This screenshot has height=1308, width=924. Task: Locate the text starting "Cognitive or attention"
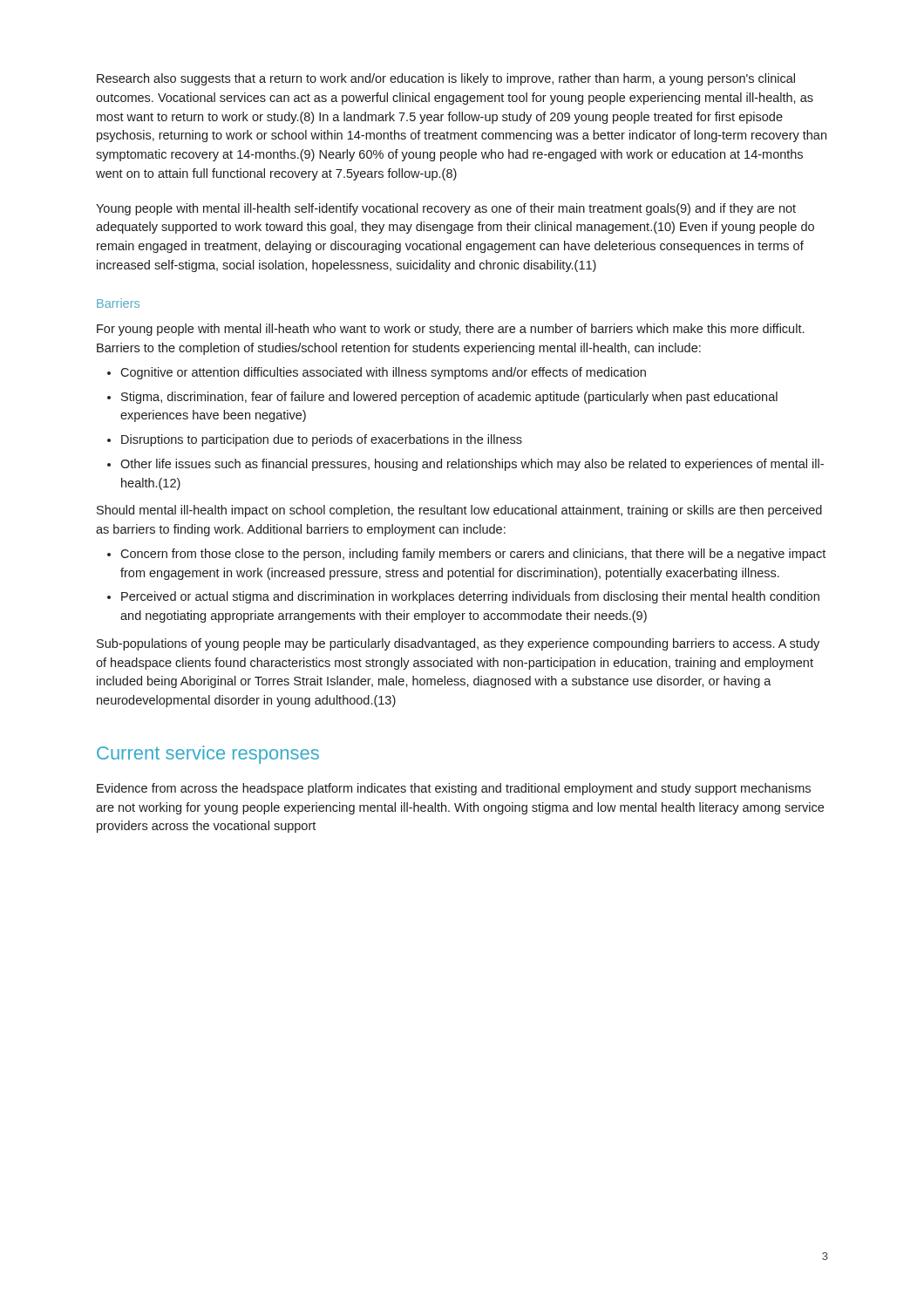coord(384,372)
